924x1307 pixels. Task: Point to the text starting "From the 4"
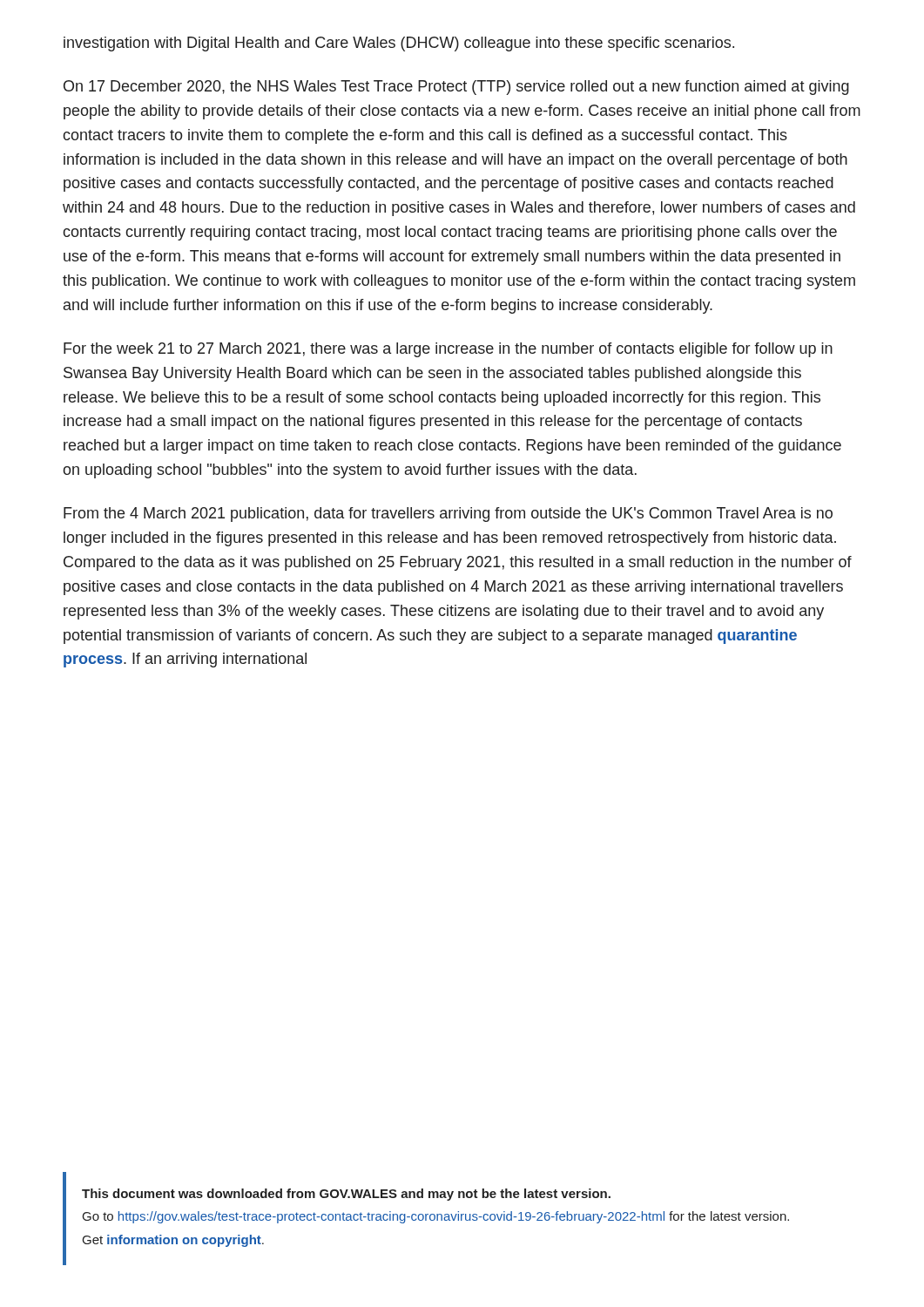coord(457,586)
